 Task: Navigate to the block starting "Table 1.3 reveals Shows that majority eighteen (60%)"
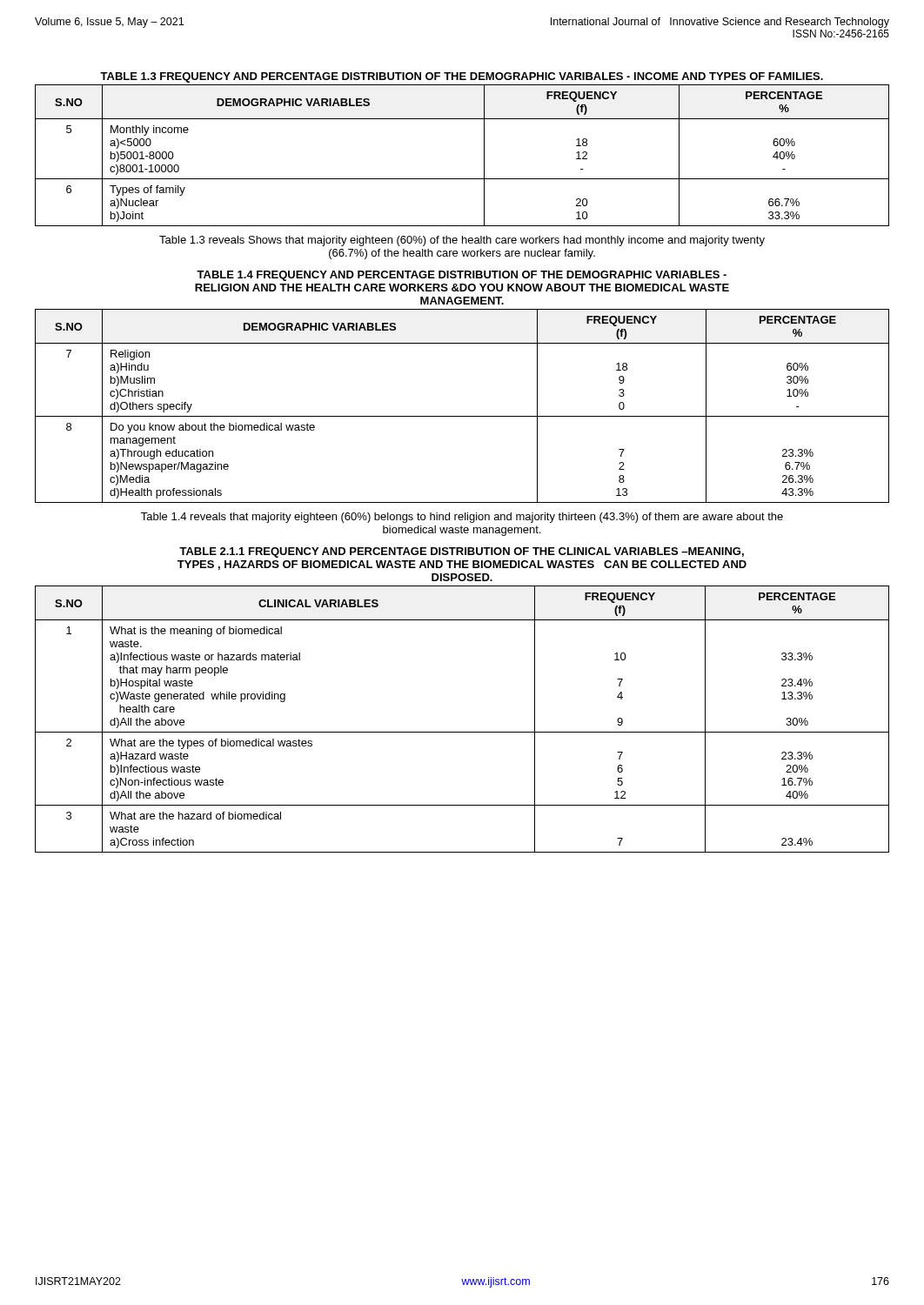(x=462, y=246)
